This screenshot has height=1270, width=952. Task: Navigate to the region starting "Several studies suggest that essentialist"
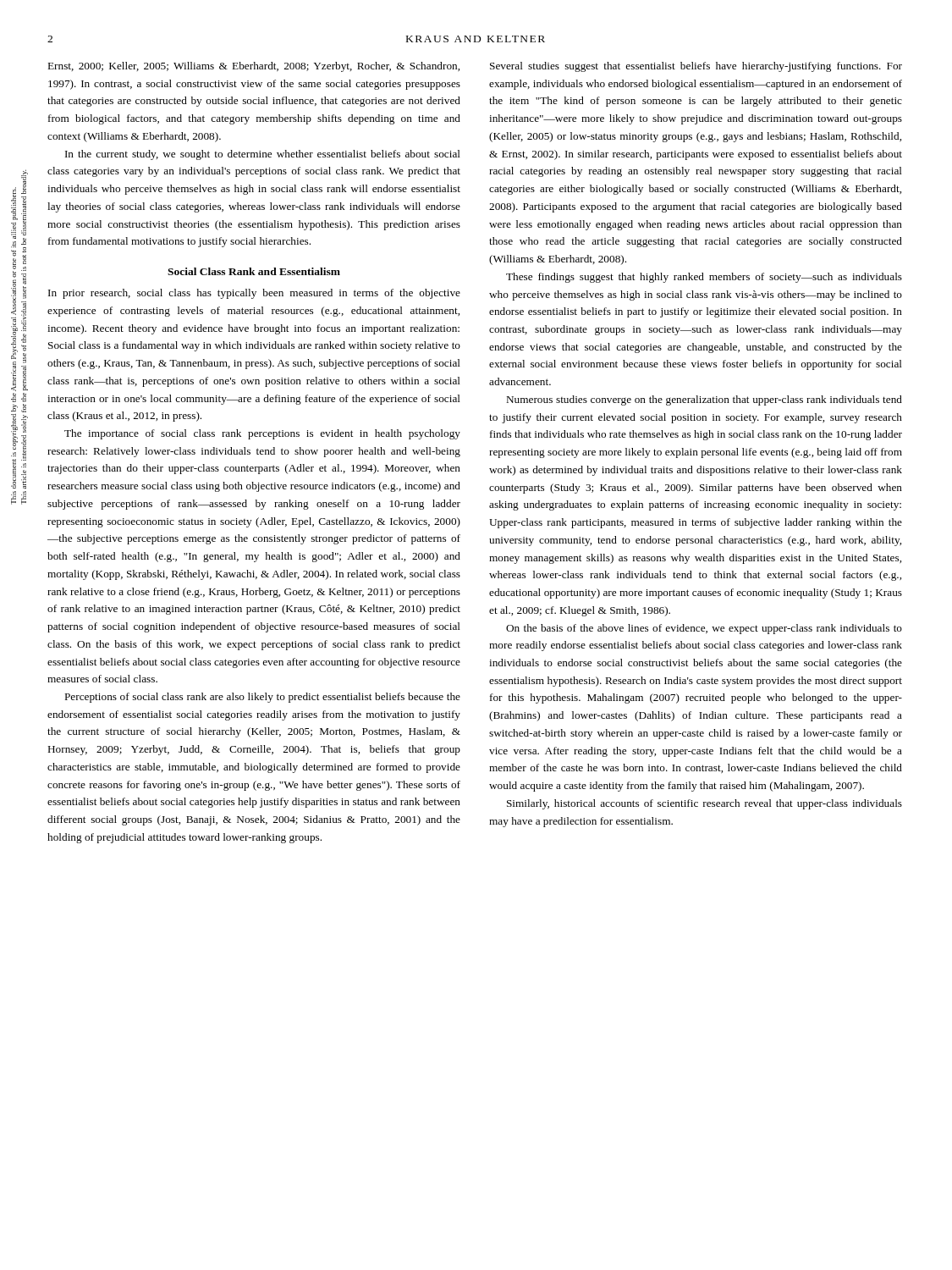(x=696, y=444)
